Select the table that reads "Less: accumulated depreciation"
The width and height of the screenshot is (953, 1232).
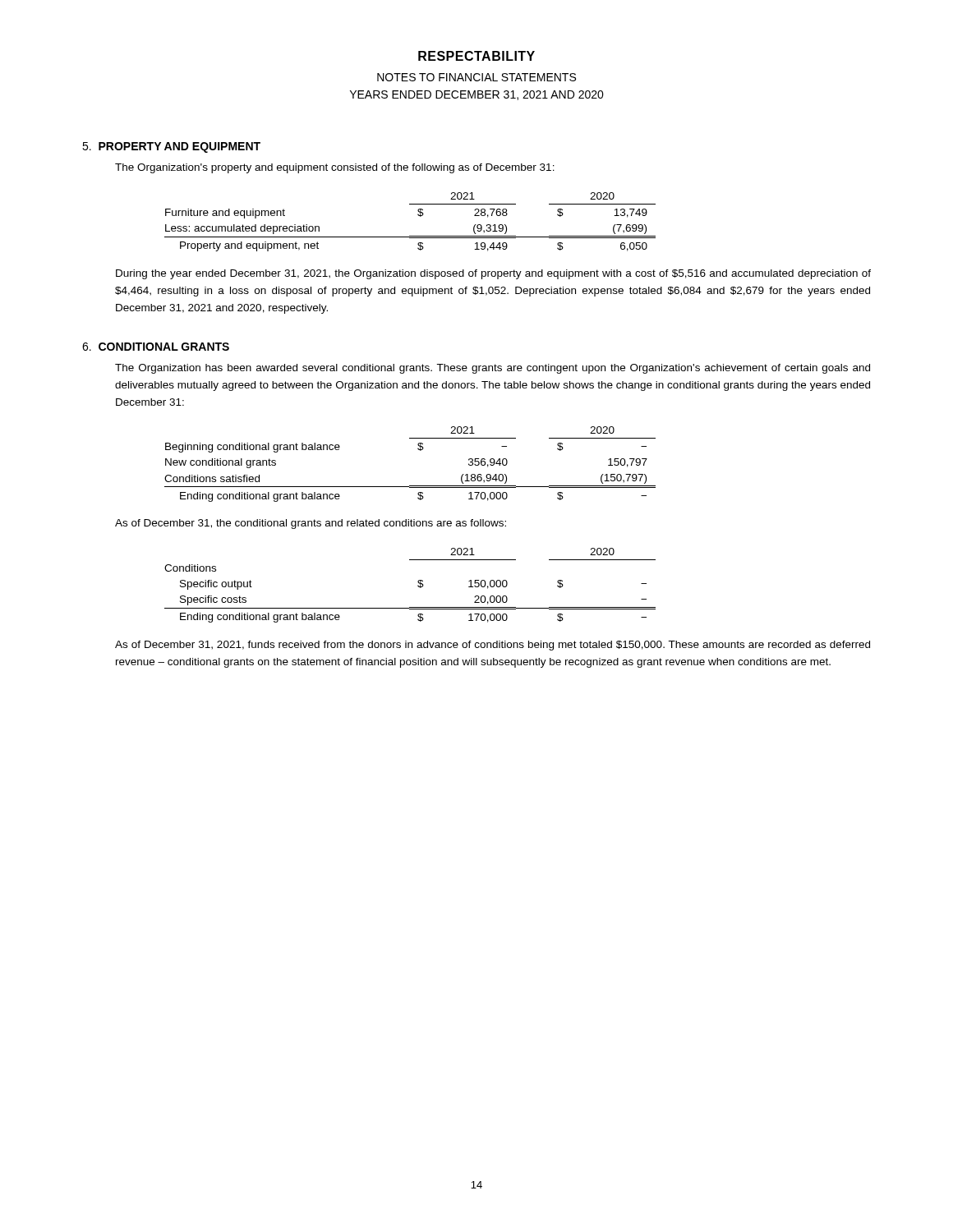click(x=518, y=221)
